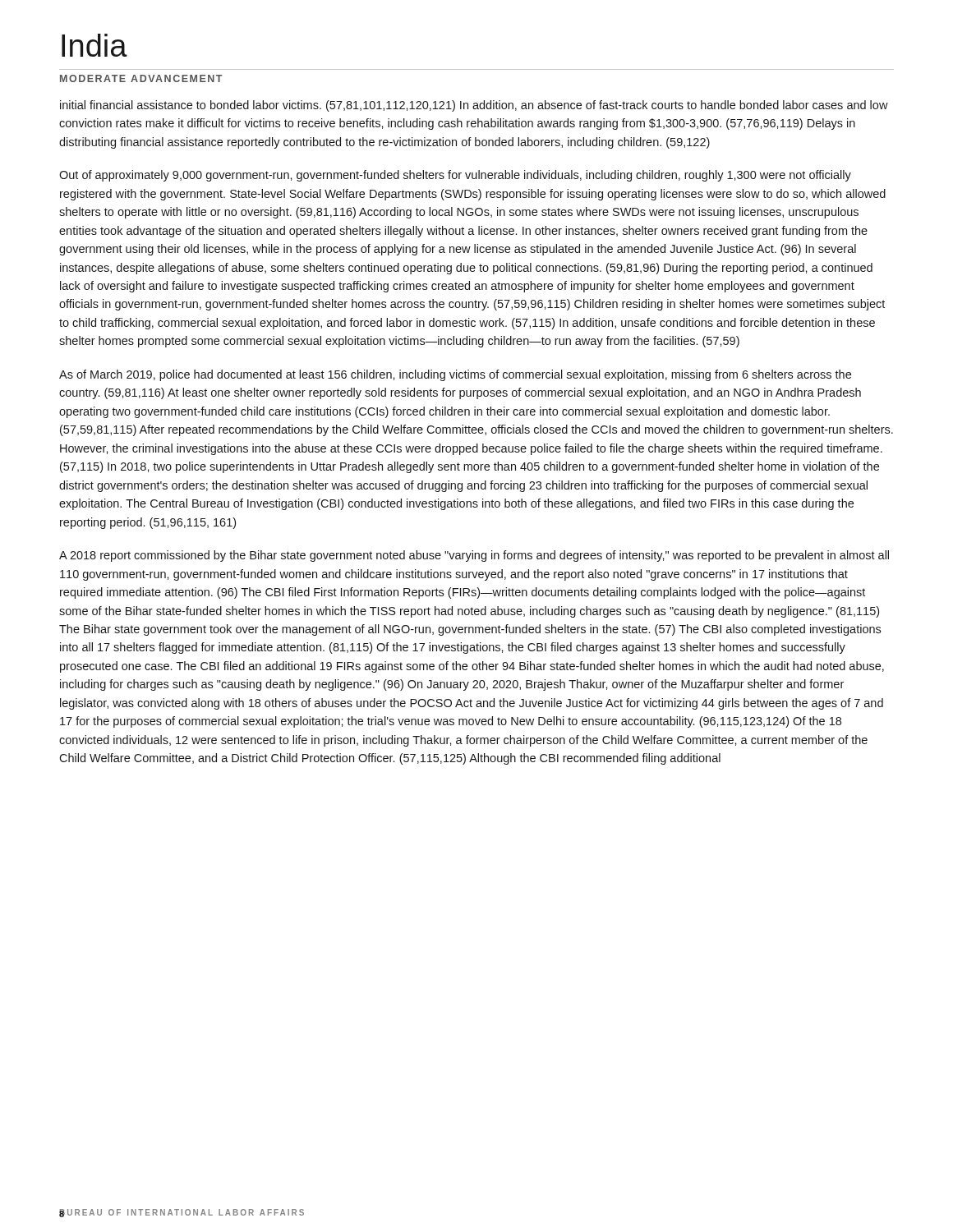Locate the text block that reads "initial financial assistance to bonded"
Screen dimensions: 1232x953
(473, 123)
